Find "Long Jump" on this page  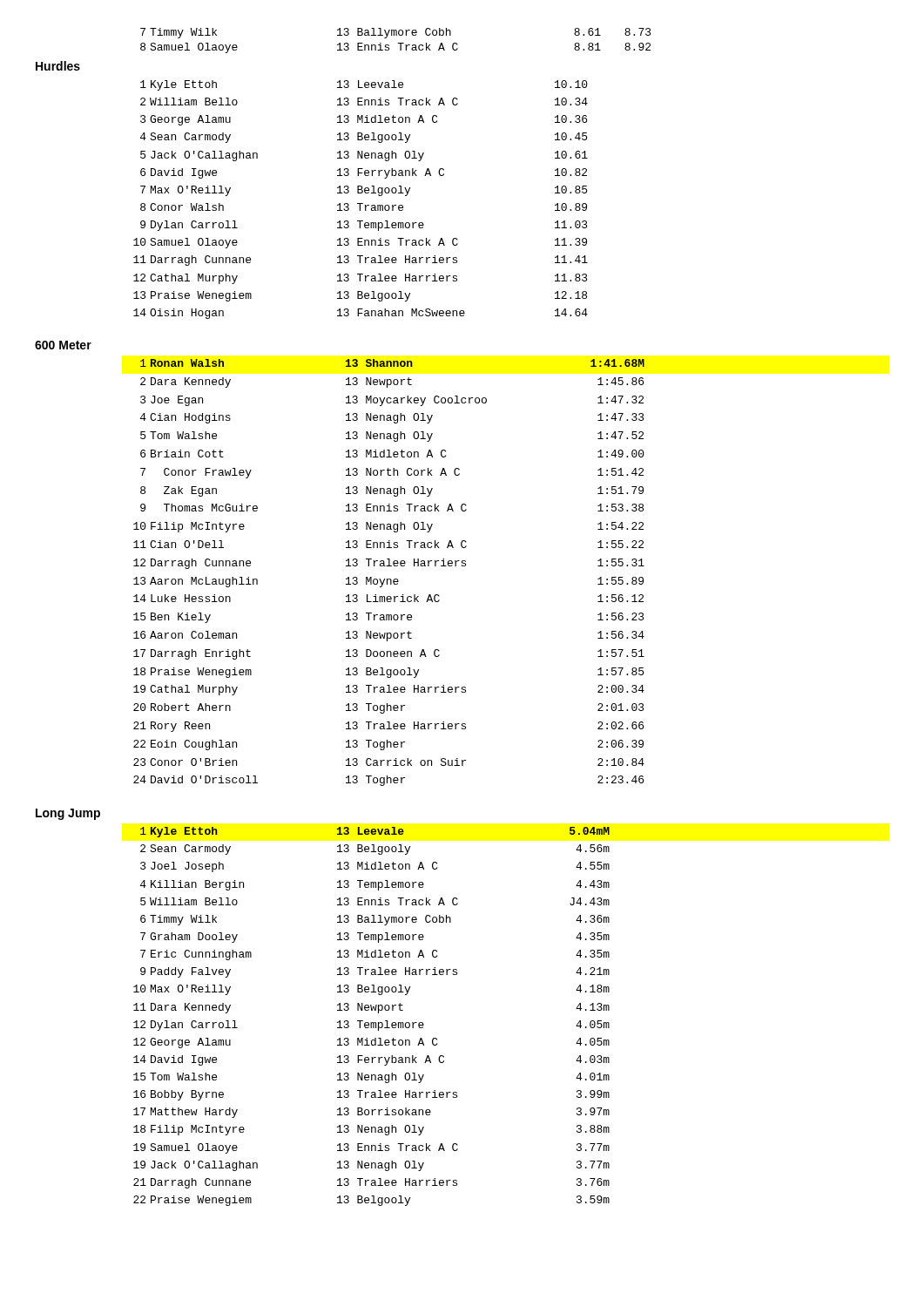pyautogui.click(x=68, y=813)
